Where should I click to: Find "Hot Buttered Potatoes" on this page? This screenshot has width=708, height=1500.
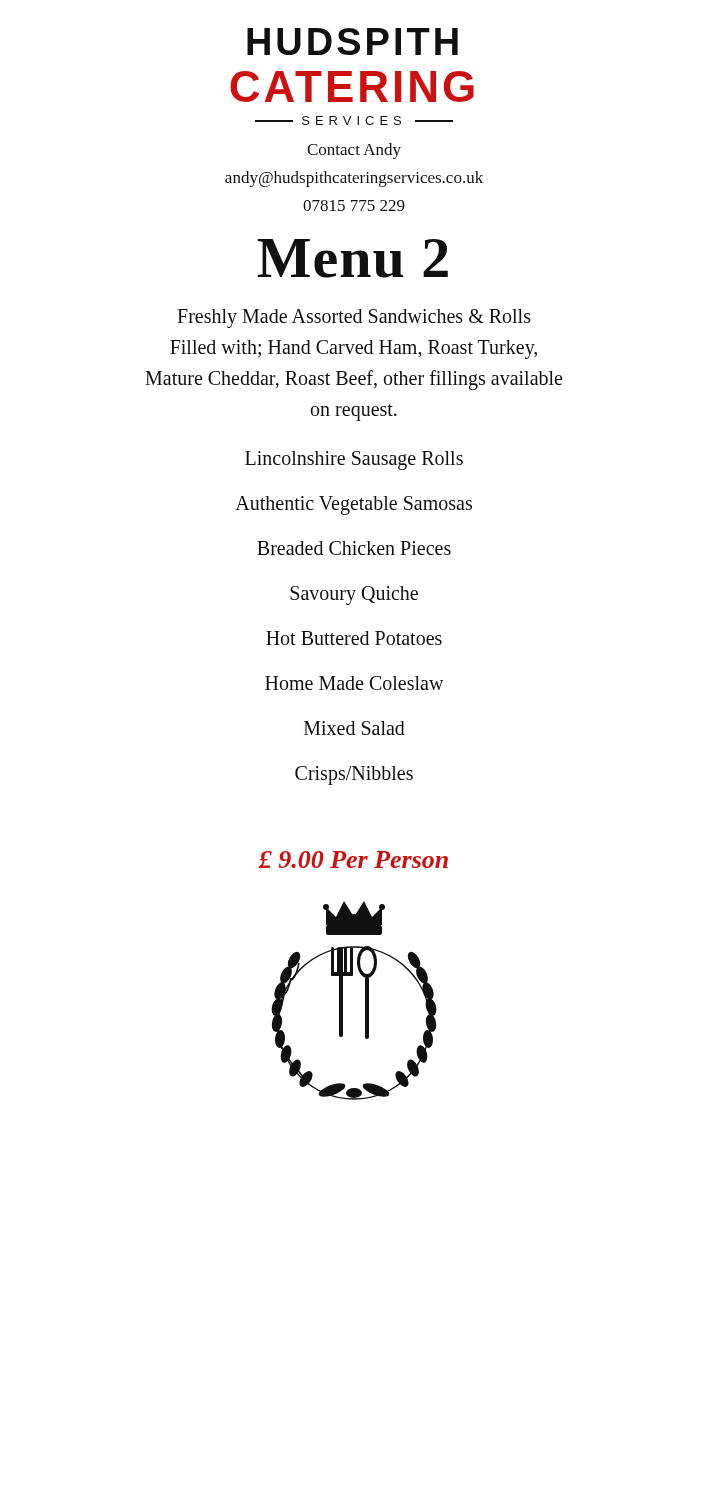pos(354,639)
